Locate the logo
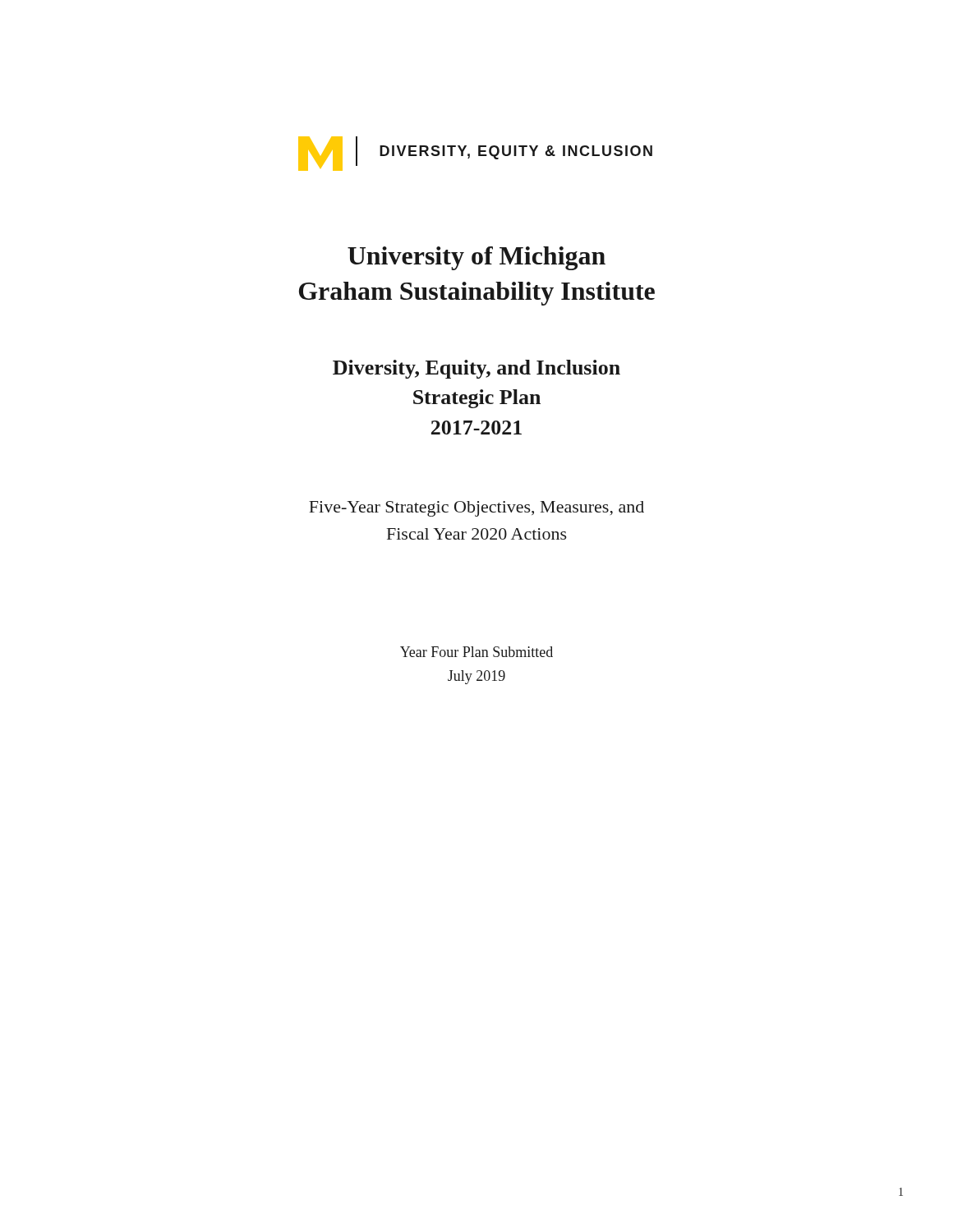The width and height of the screenshot is (953, 1232). (x=476, y=151)
